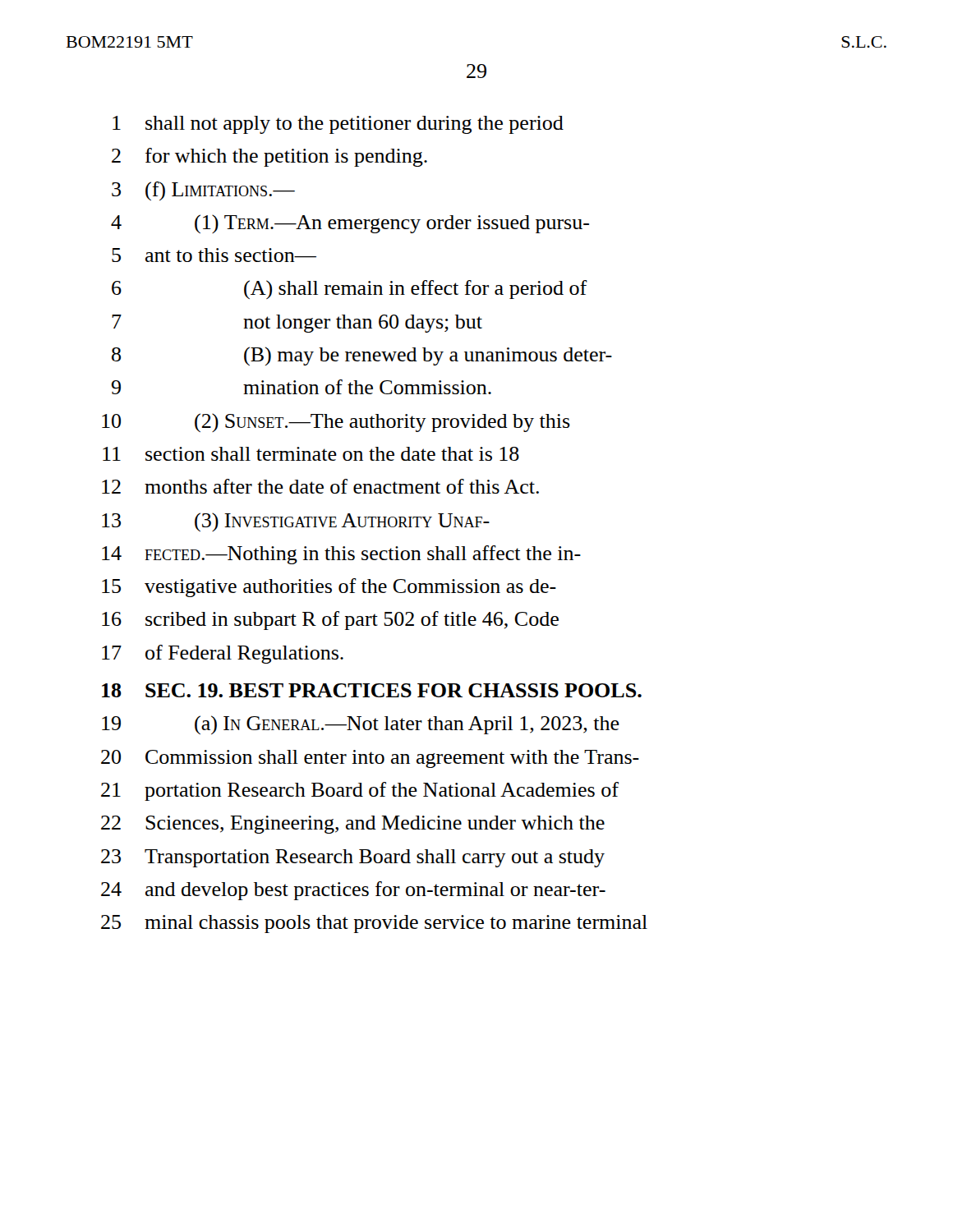The width and height of the screenshot is (953, 1232).
Task: Click the passage that begins "21 portation Research"
Action: (476, 790)
